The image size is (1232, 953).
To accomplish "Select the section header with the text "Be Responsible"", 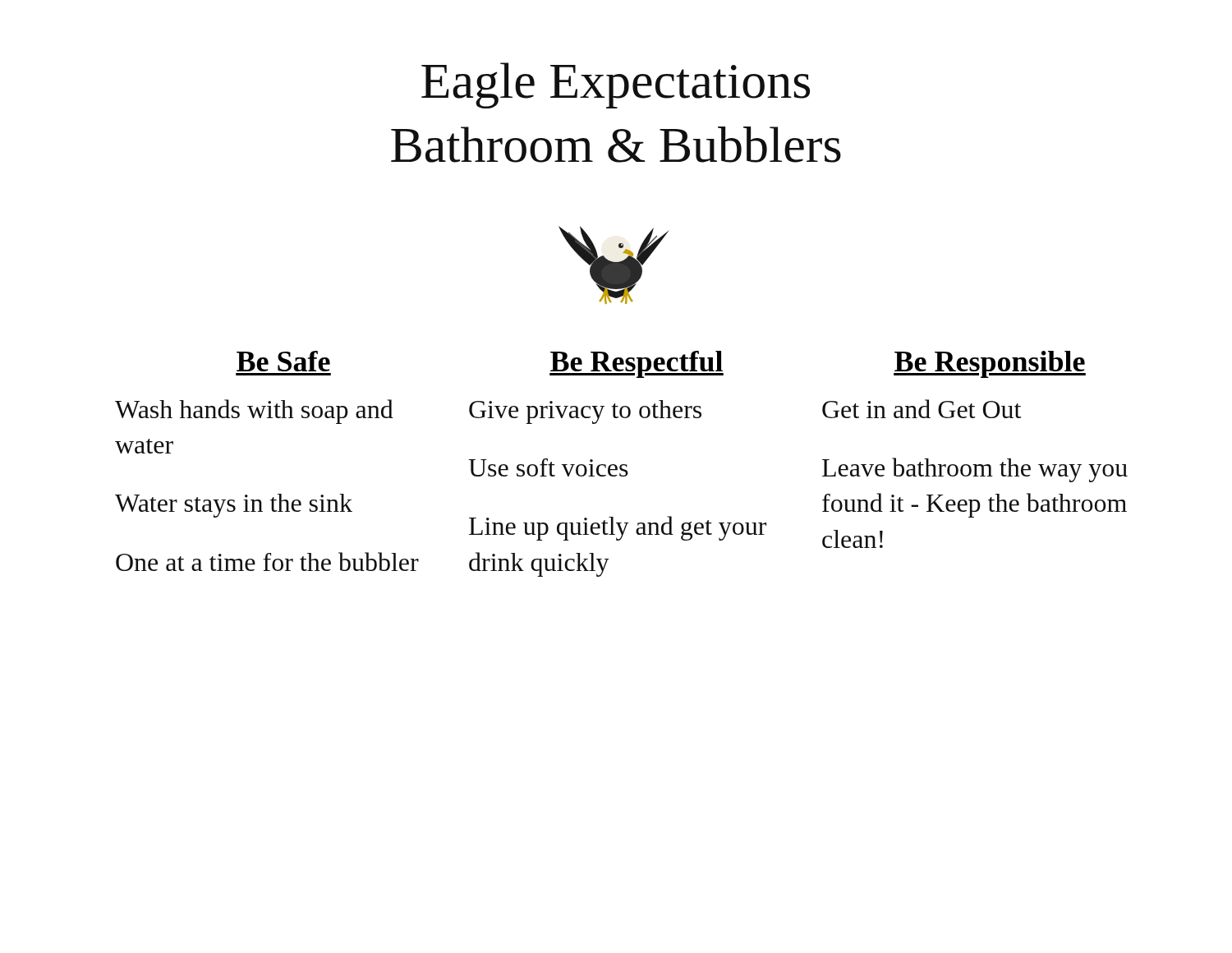I will [990, 362].
